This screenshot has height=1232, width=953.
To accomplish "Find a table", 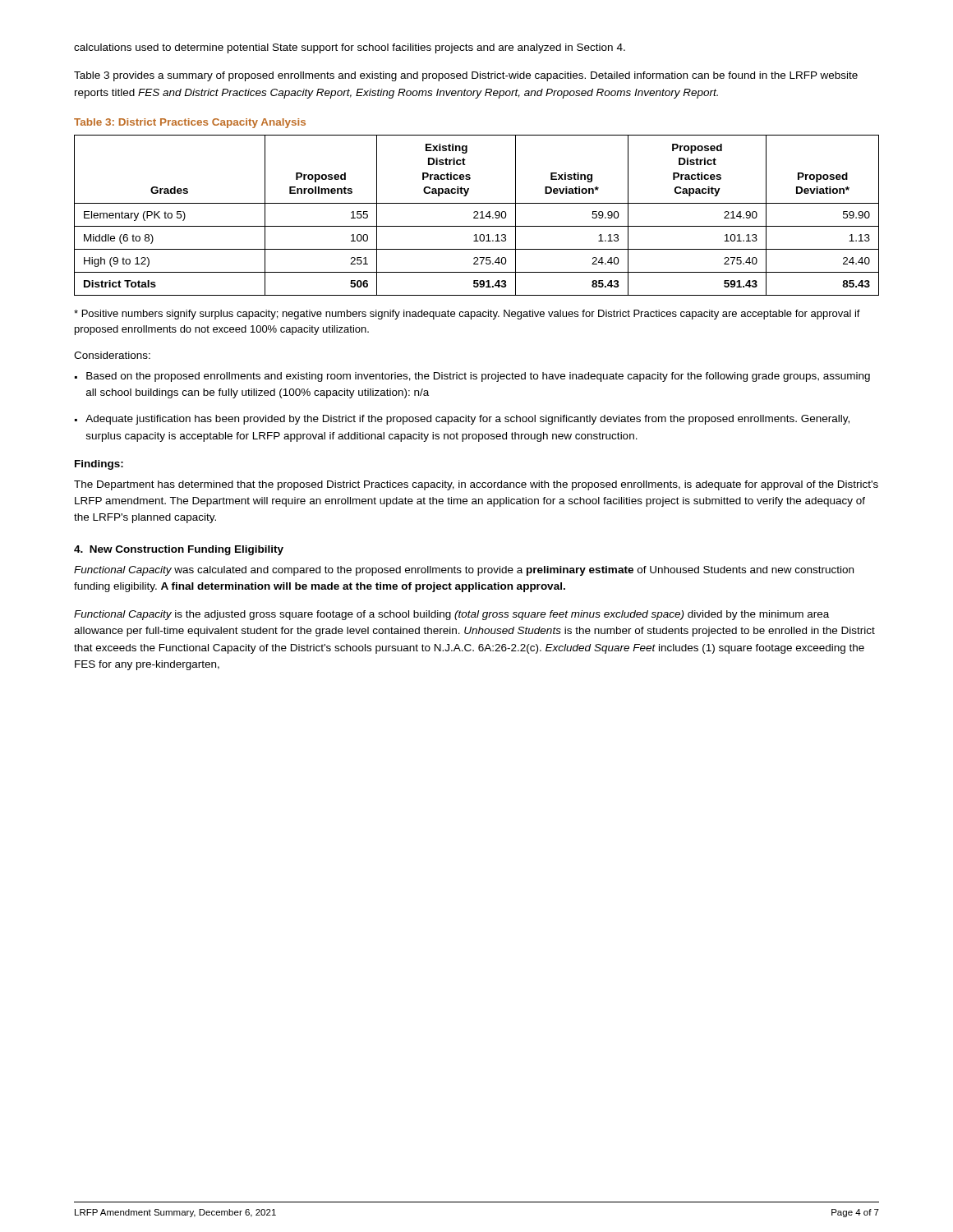I will [x=476, y=215].
